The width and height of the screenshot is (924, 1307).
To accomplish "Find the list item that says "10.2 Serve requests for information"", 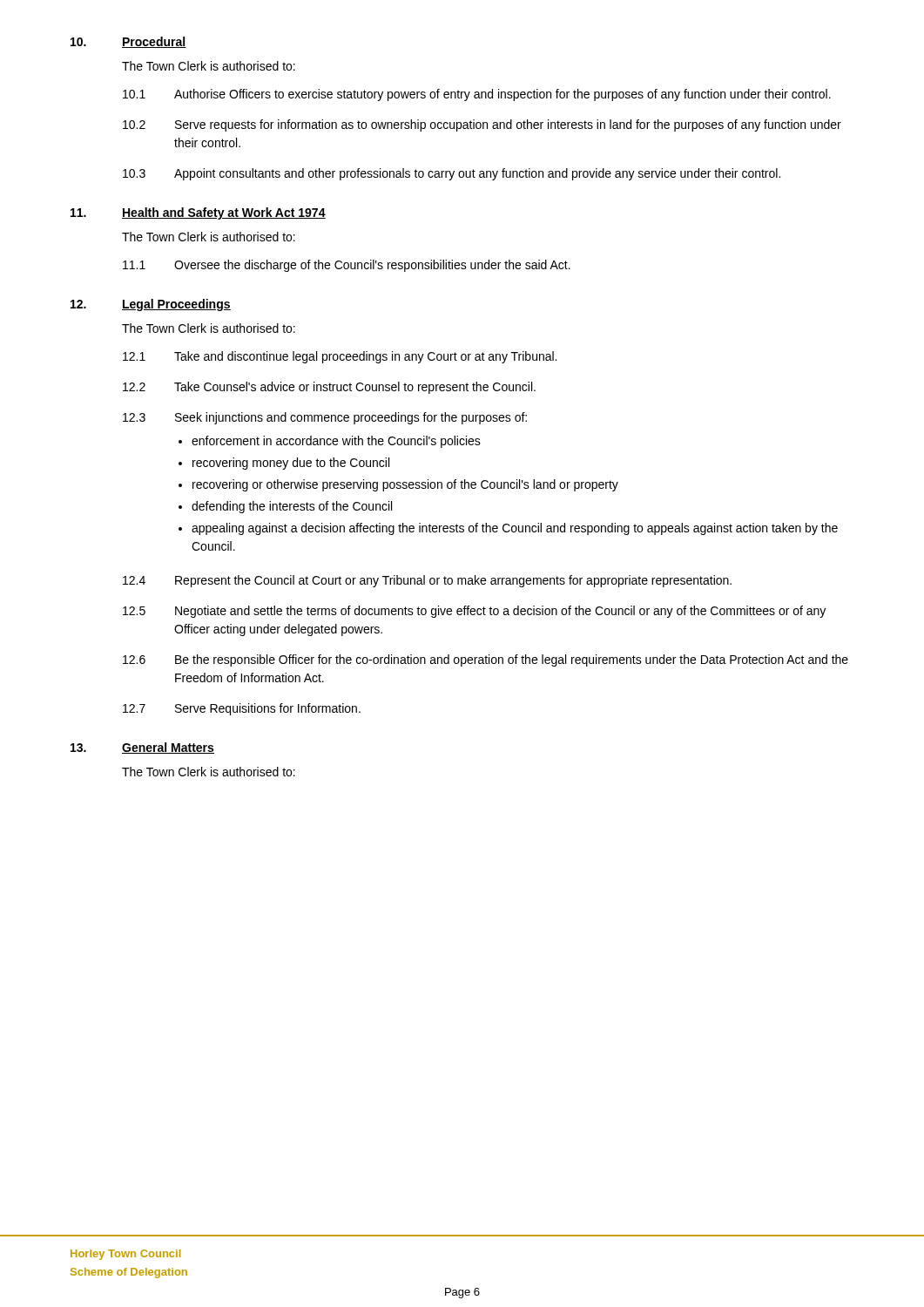I will coord(488,134).
